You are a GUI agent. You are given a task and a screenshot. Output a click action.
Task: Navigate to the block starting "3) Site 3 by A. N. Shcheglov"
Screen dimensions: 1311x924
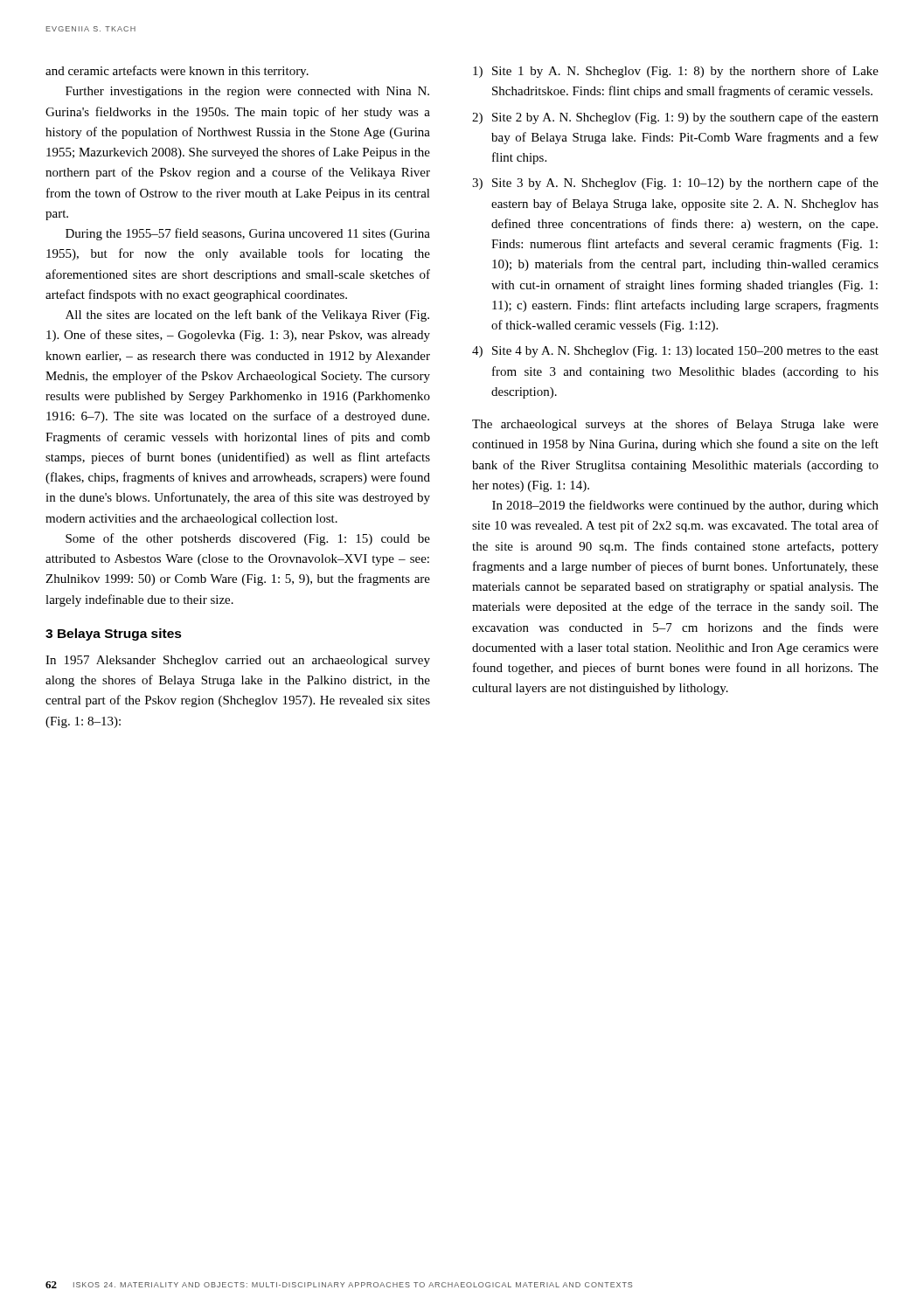coord(675,255)
